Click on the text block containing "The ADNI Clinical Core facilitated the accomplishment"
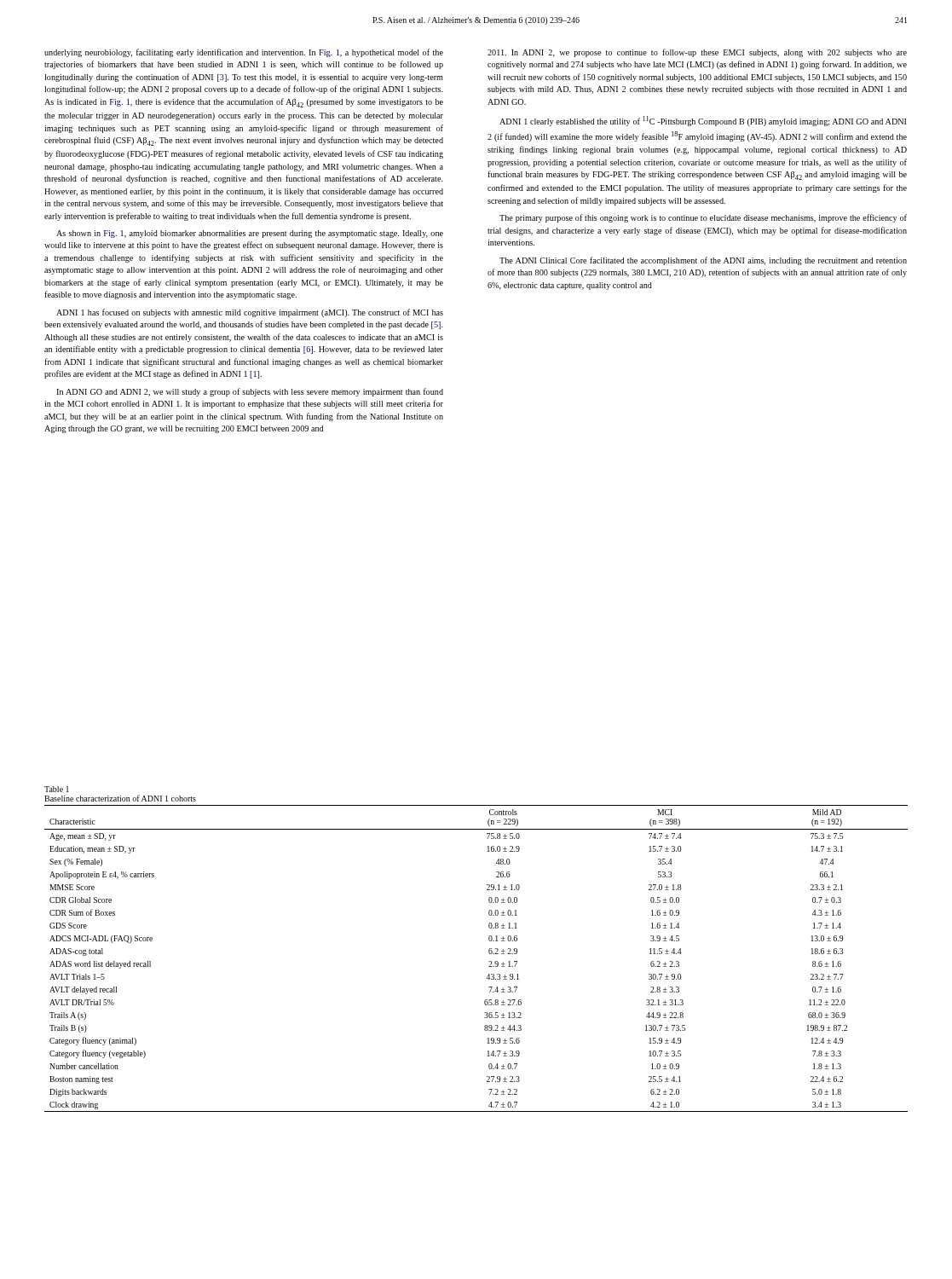This screenshot has width=952, height=1279. (697, 273)
